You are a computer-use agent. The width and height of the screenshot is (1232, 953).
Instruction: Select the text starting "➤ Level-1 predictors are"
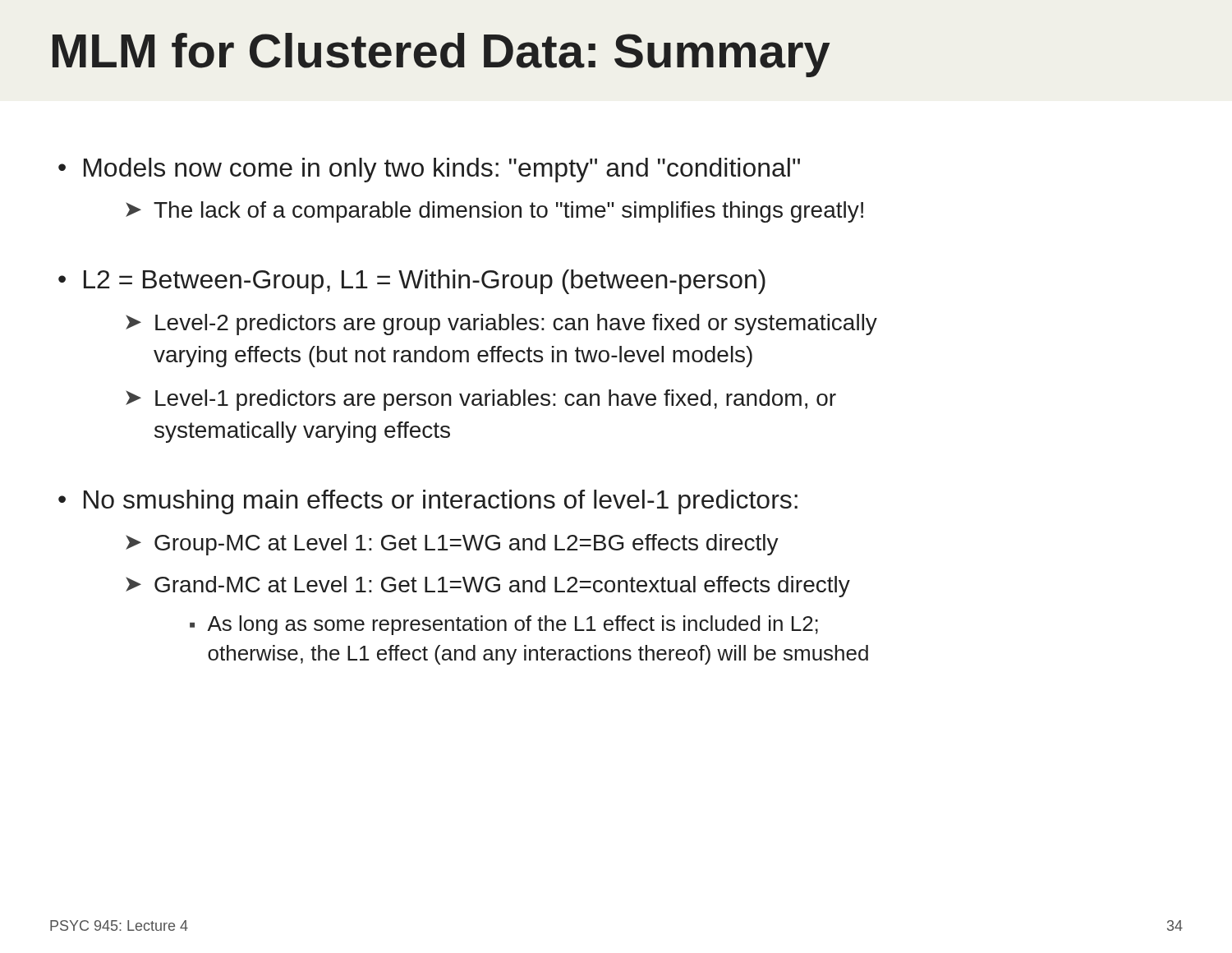click(x=480, y=414)
